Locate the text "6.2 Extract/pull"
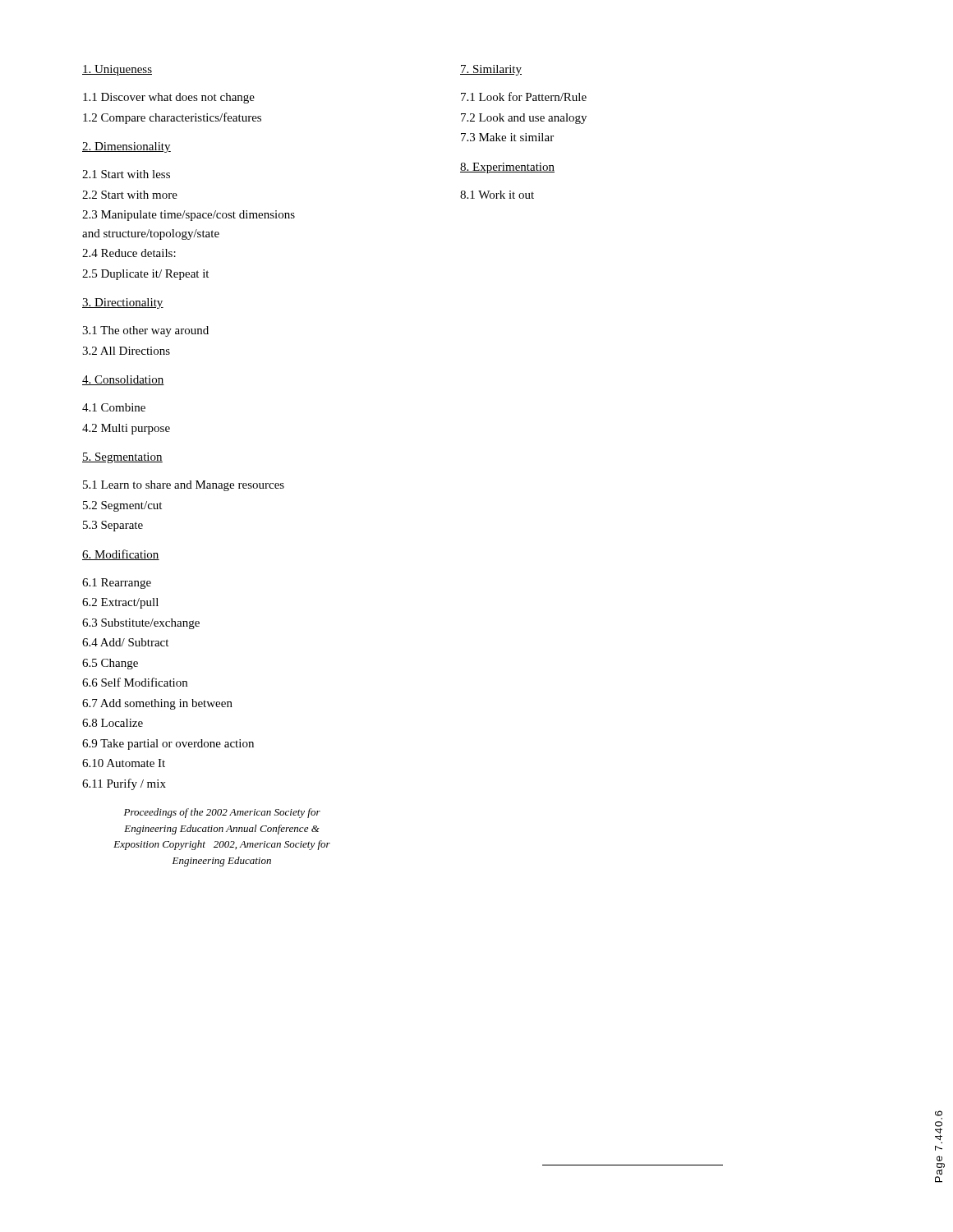 click(120, 602)
